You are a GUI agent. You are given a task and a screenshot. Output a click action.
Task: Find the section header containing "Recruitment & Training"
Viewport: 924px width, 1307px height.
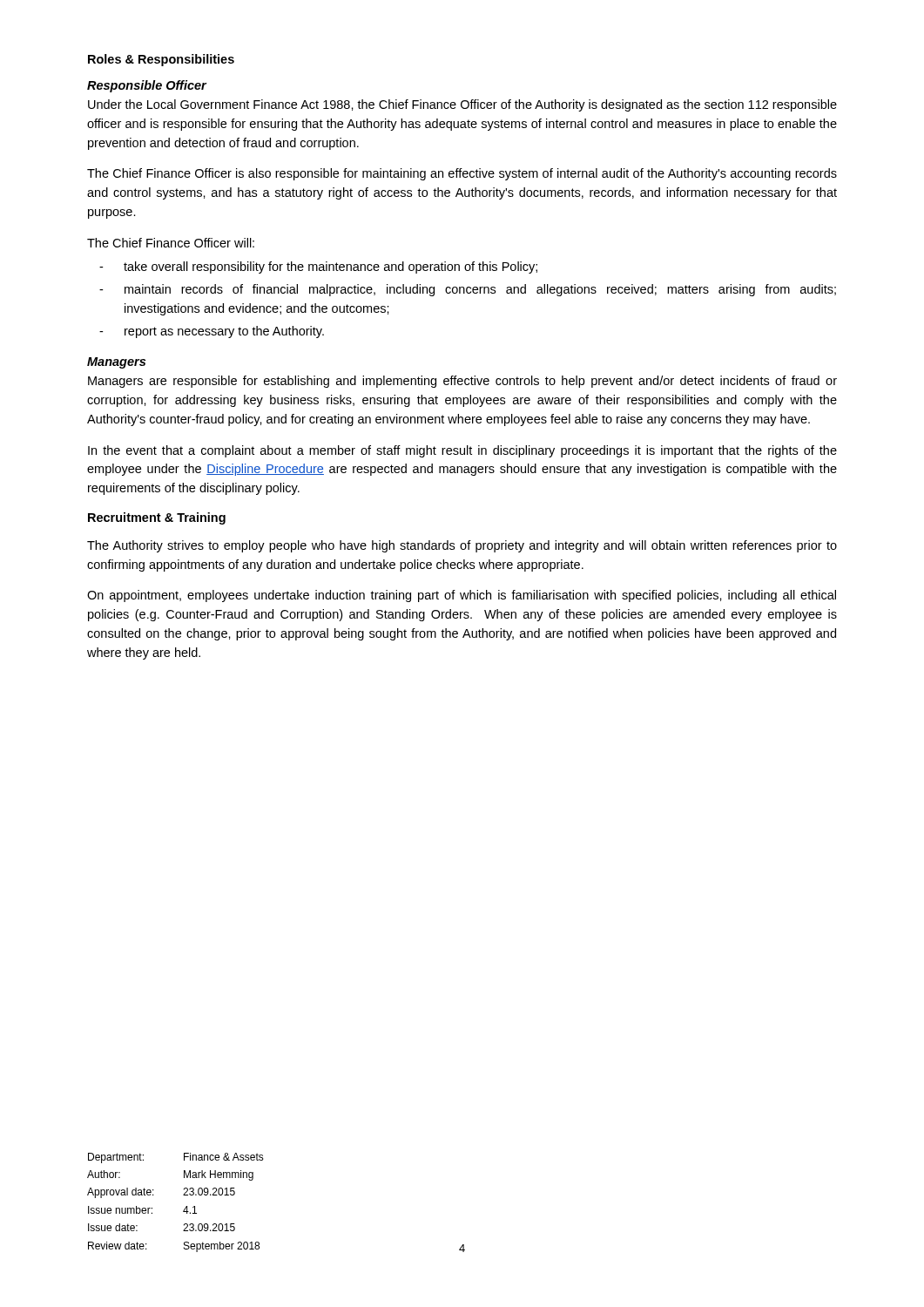[157, 517]
